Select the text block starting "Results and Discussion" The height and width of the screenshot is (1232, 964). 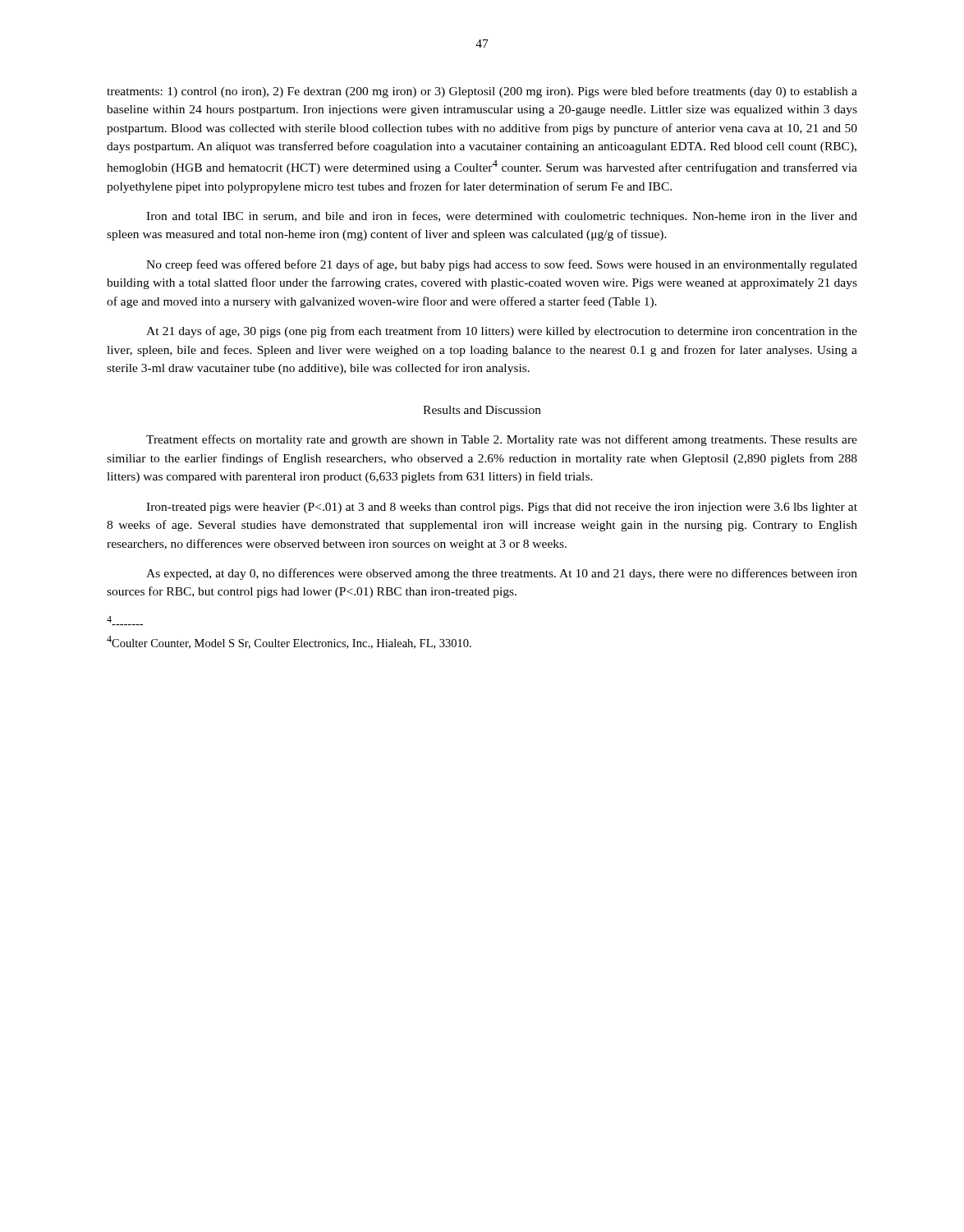point(482,409)
